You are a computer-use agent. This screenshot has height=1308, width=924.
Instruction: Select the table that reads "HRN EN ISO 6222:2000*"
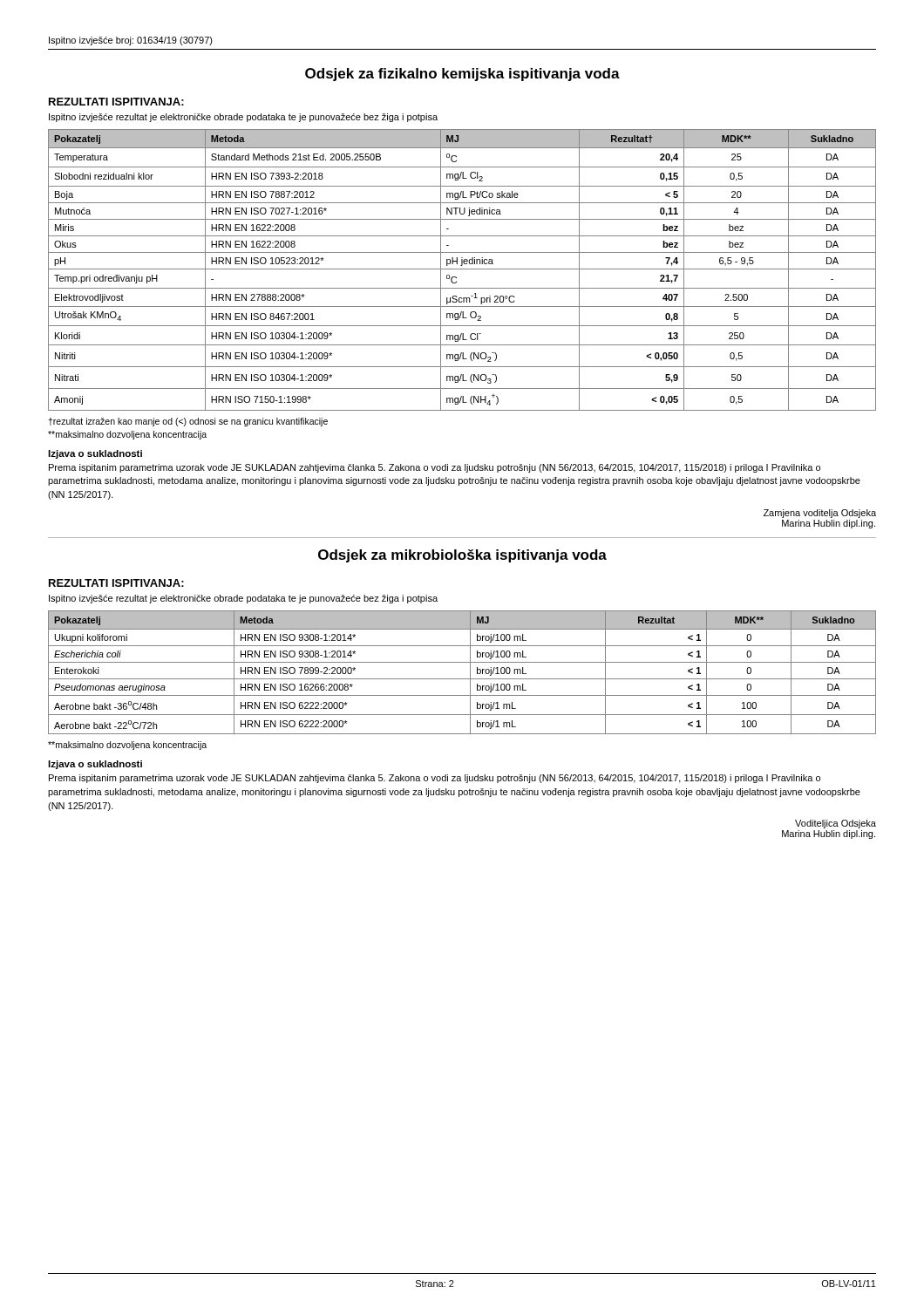[x=462, y=672]
